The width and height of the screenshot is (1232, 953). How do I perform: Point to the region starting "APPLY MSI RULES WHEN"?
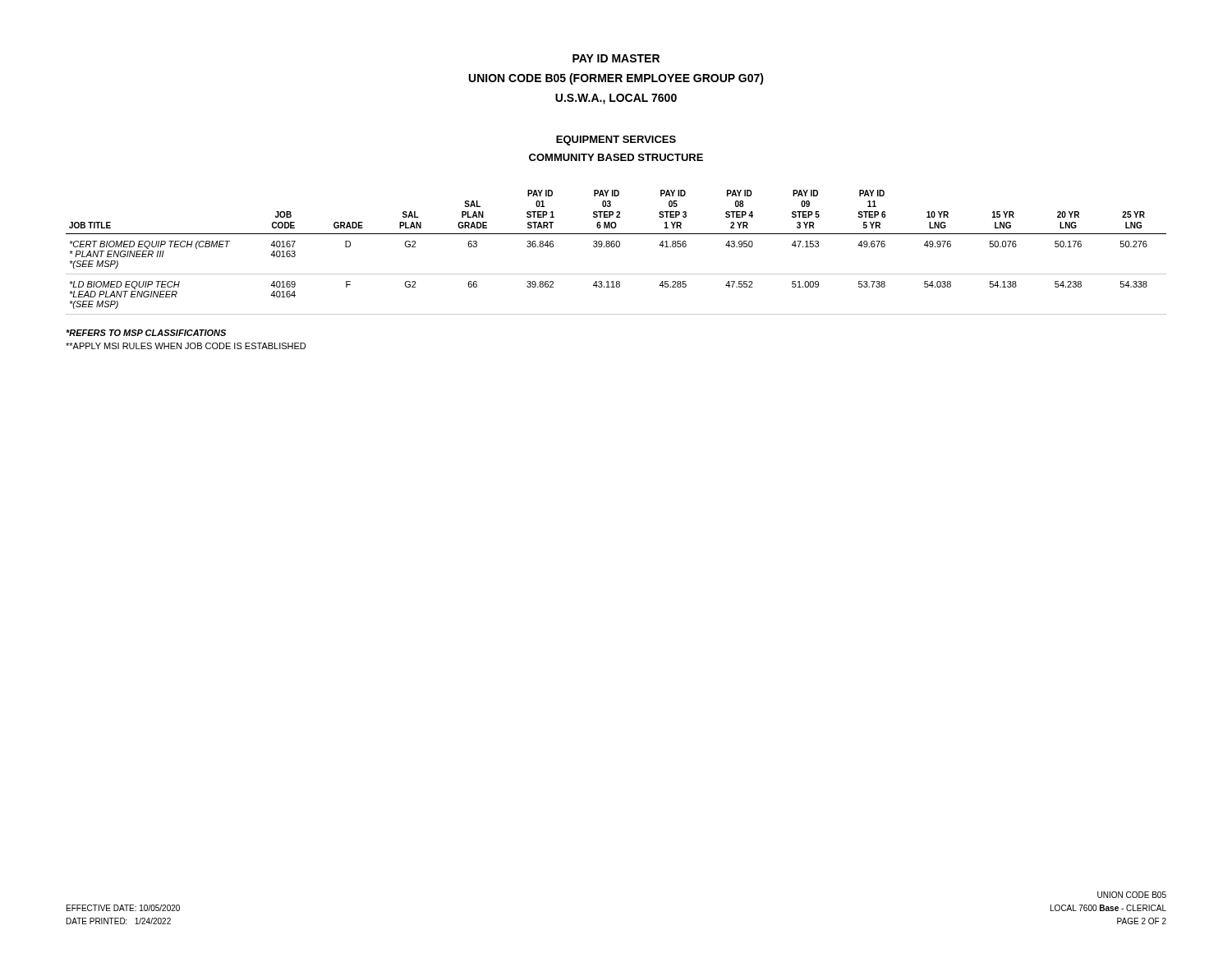(186, 346)
